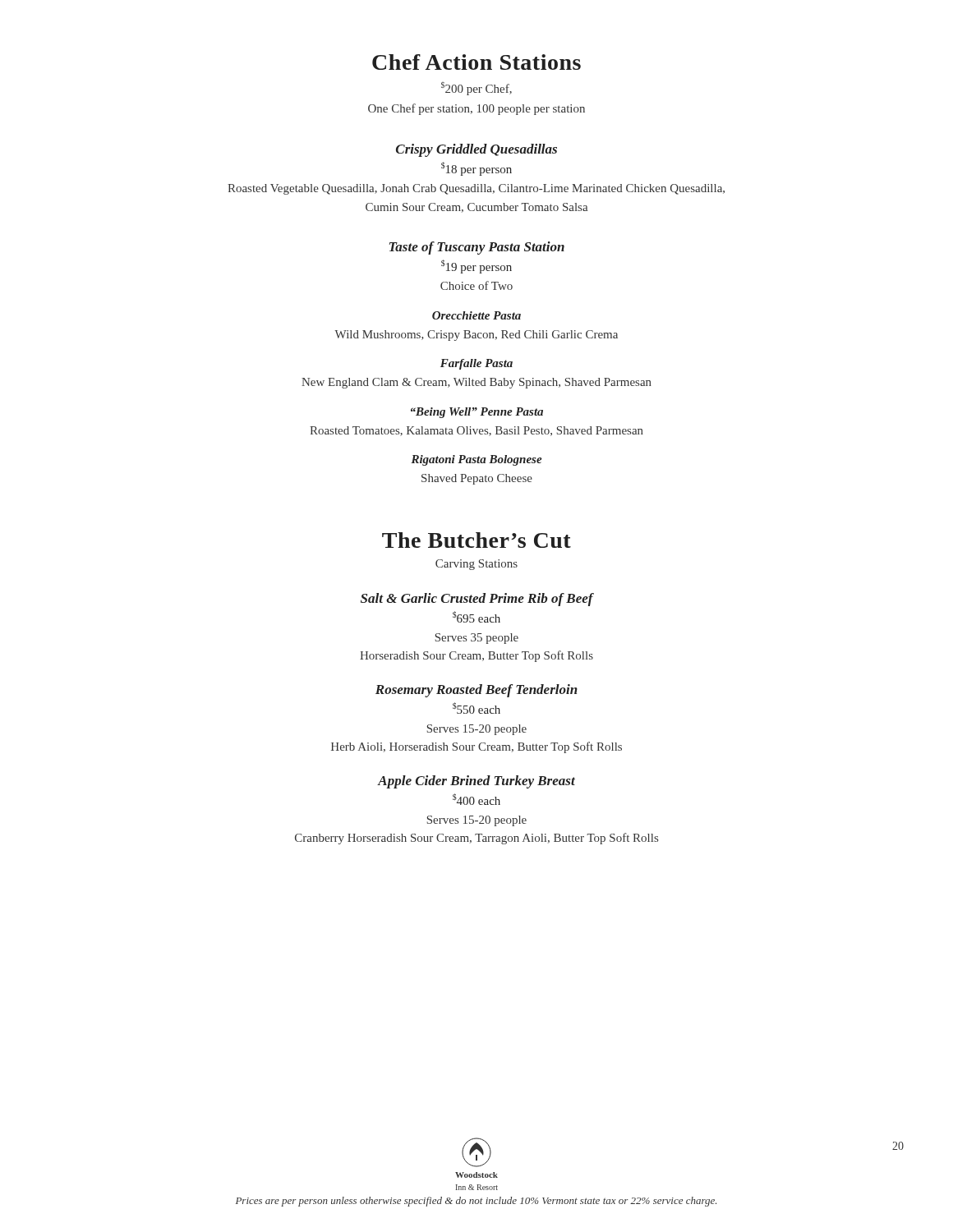953x1232 pixels.
Task: Locate the block of text that opens with "Wild Mushrooms, Crispy Bacon, Red"
Action: coord(476,334)
